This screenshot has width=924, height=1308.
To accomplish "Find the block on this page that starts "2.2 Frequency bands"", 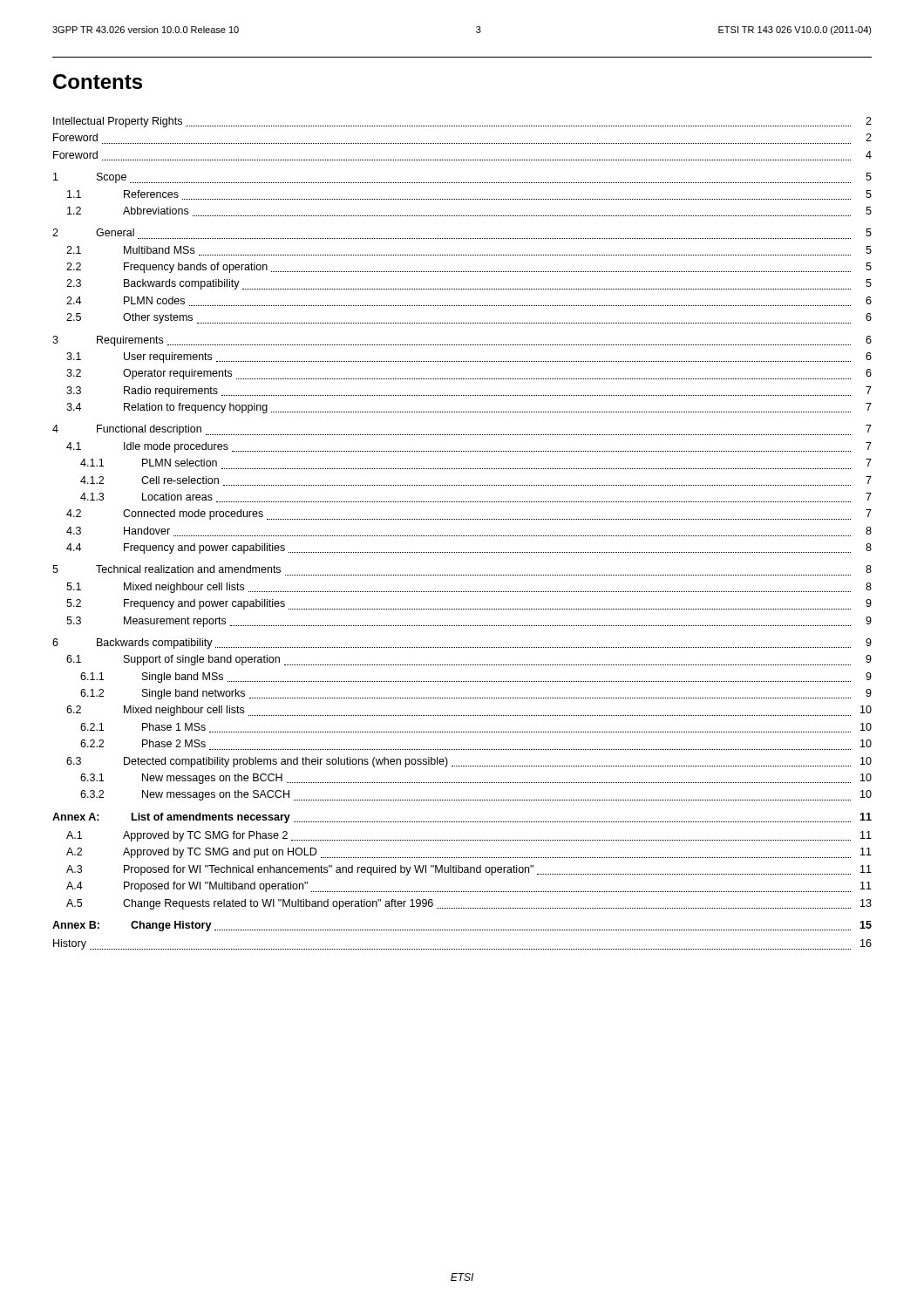I will 462,267.
